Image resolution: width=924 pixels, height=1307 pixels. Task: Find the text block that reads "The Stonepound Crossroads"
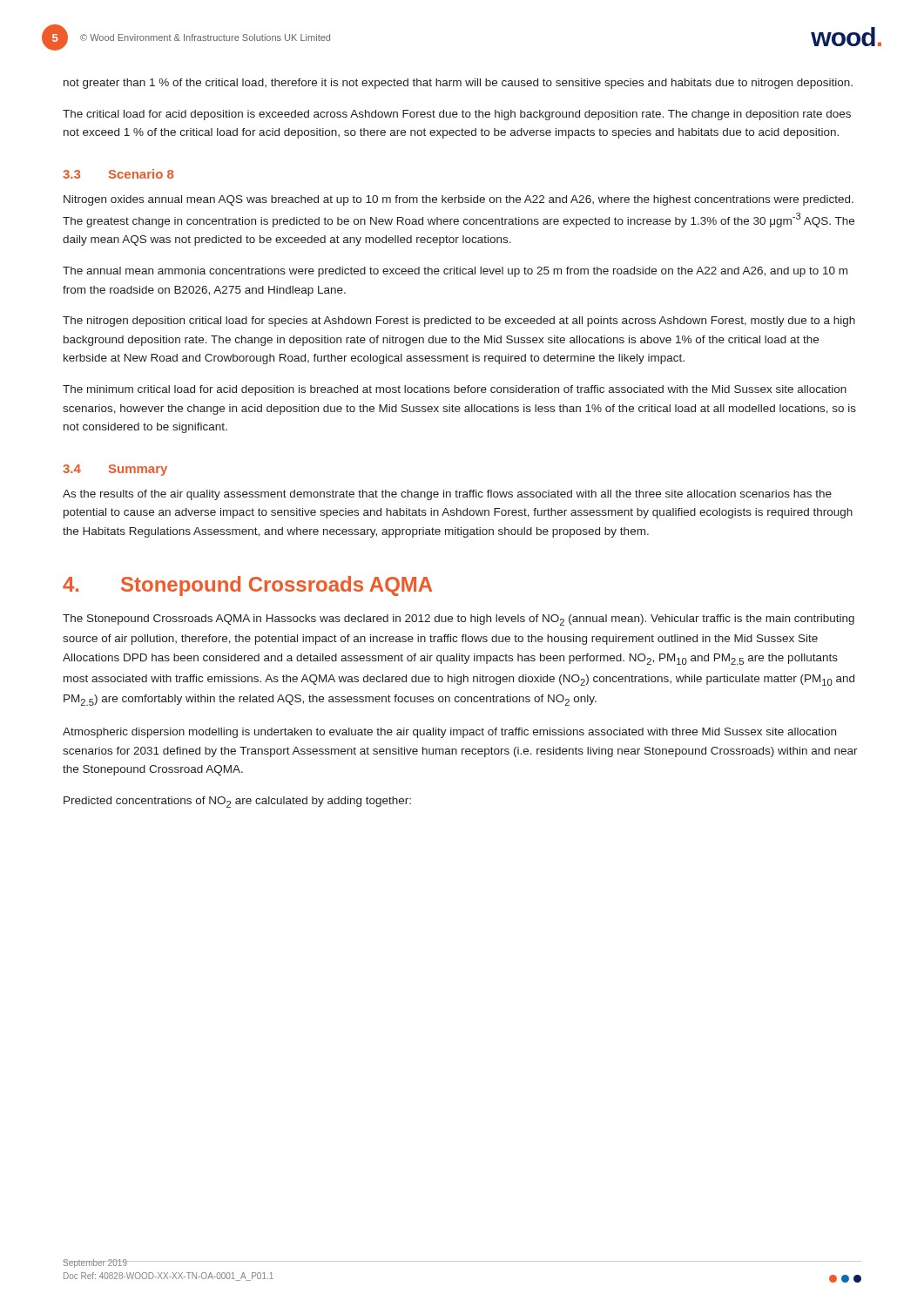click(459, 659)
